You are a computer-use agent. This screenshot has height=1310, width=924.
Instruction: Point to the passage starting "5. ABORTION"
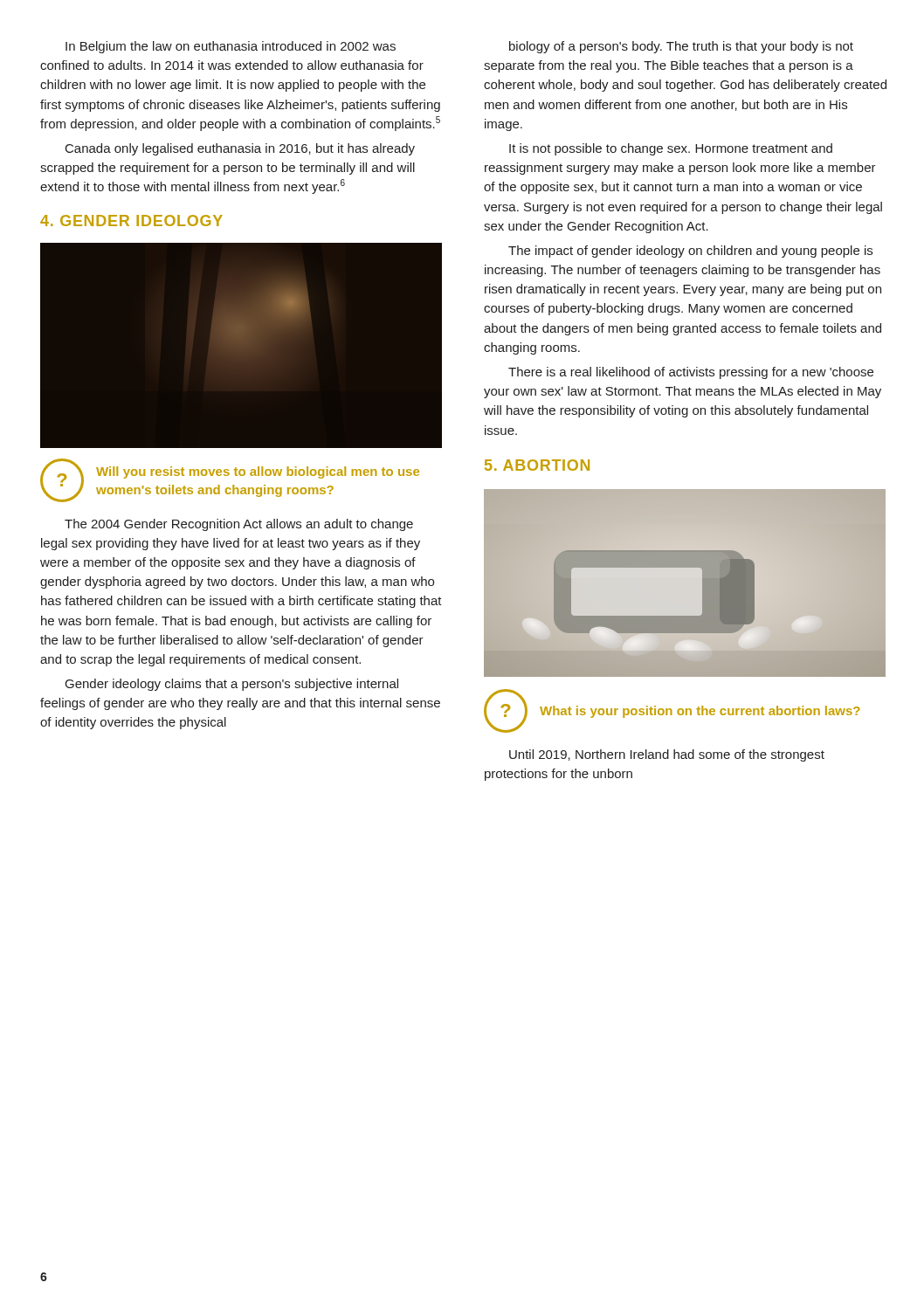pyautogui.click(x=538, y=465)
